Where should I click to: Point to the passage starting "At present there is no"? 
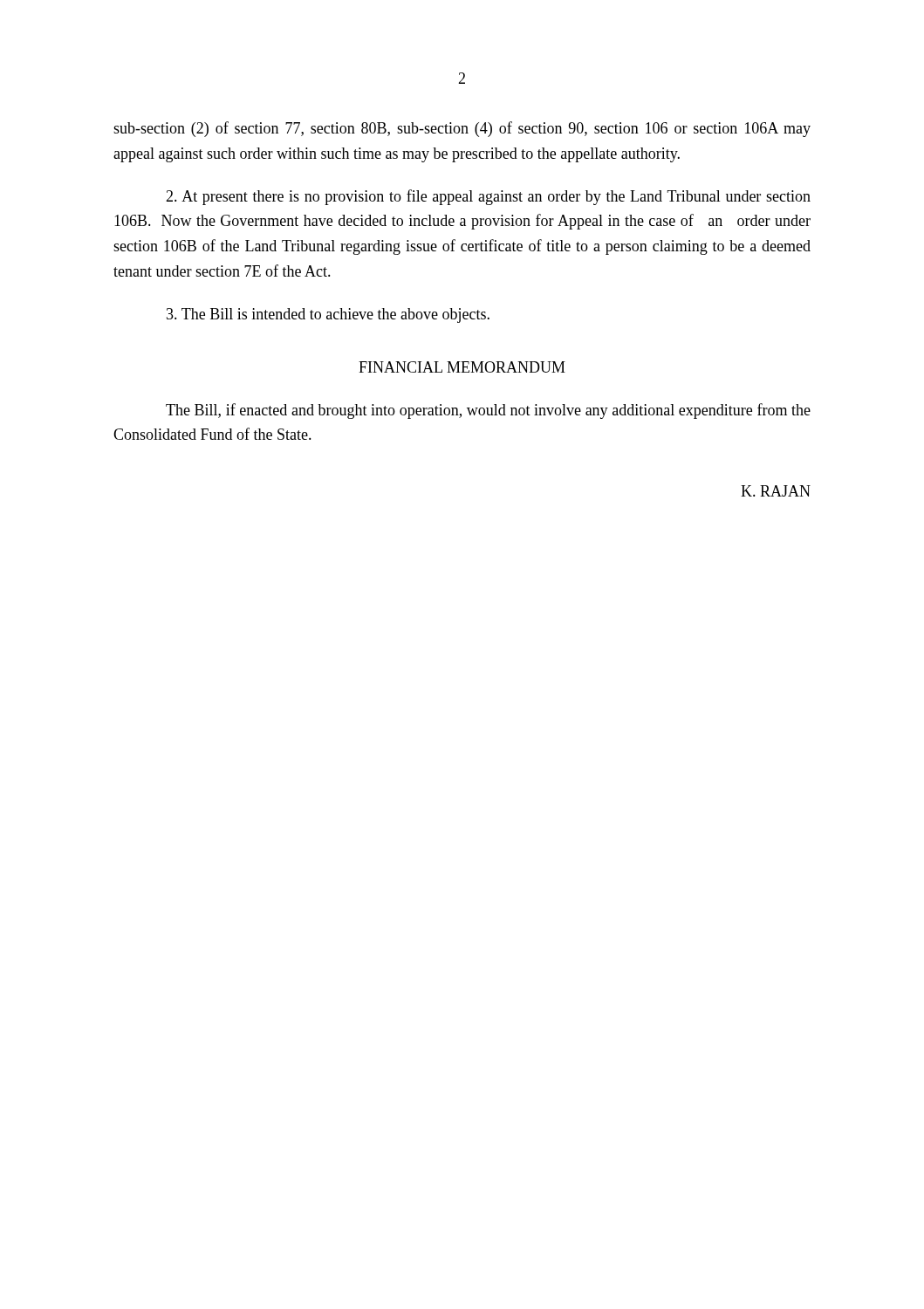point(462,234)
